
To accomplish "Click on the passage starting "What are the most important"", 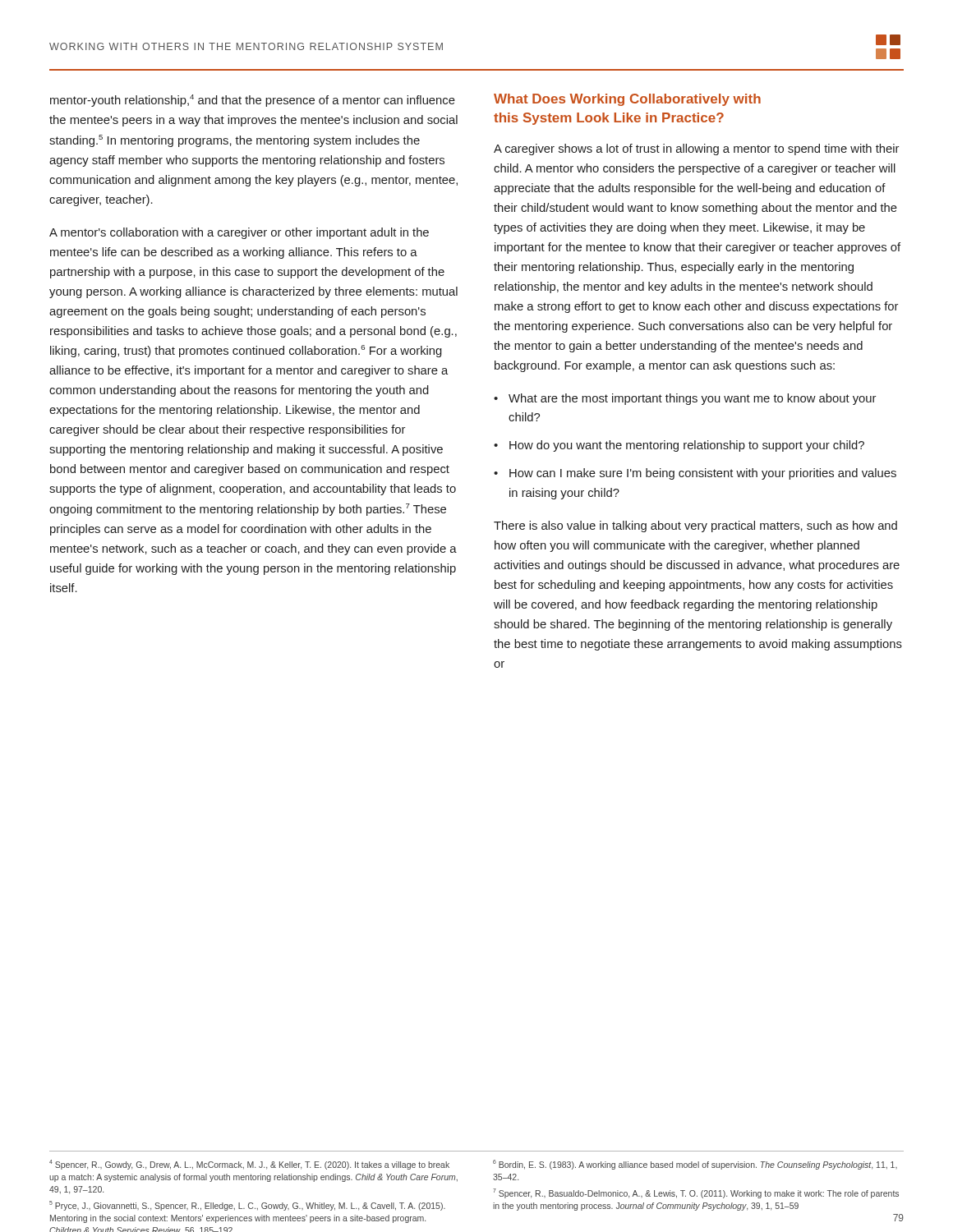I will [x=692, y=408].
